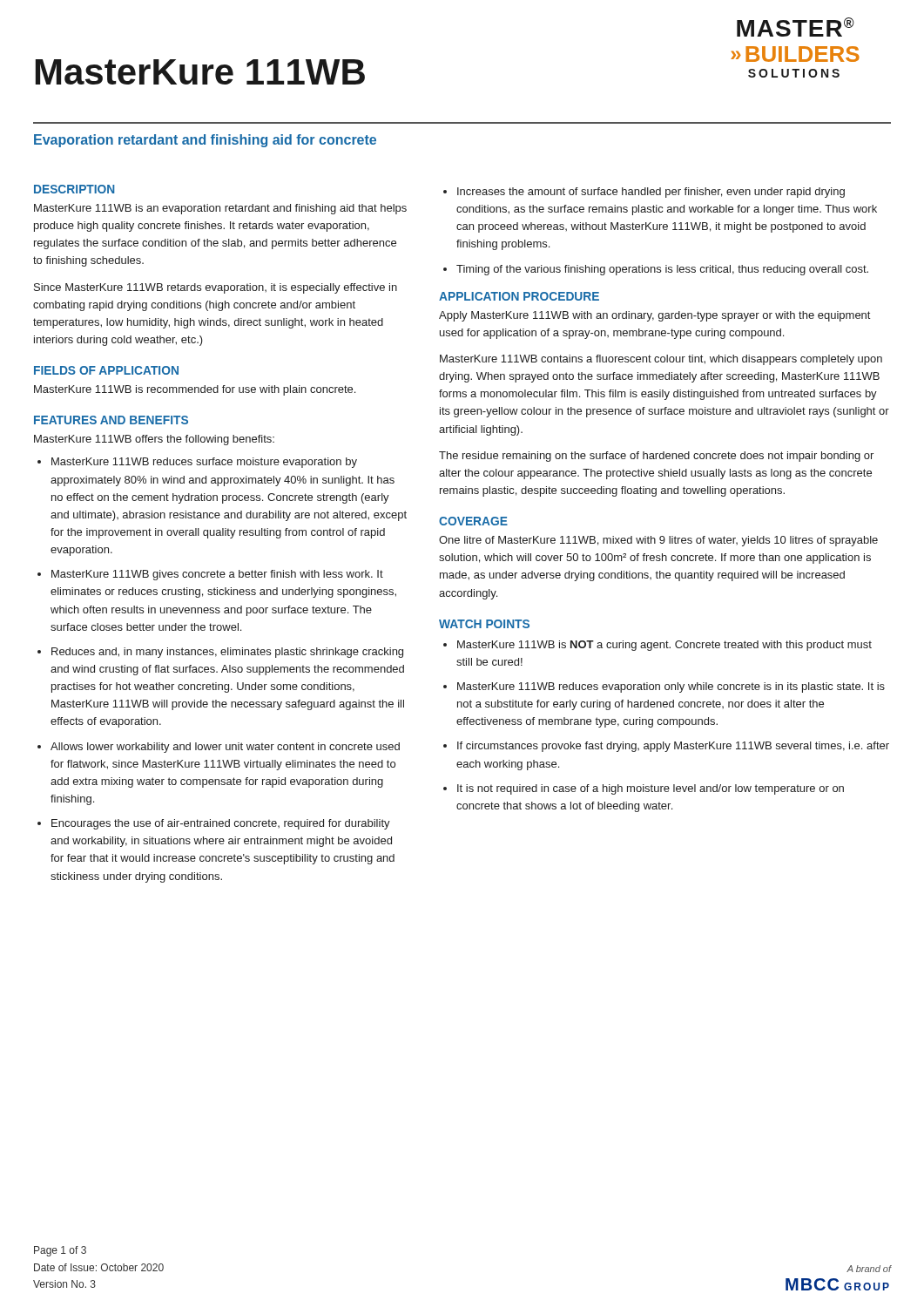The width and height of the screenshot is (924, 1307).
Task: Find the region starting "Features and Benefits"
Action: (x=111, y=421)
